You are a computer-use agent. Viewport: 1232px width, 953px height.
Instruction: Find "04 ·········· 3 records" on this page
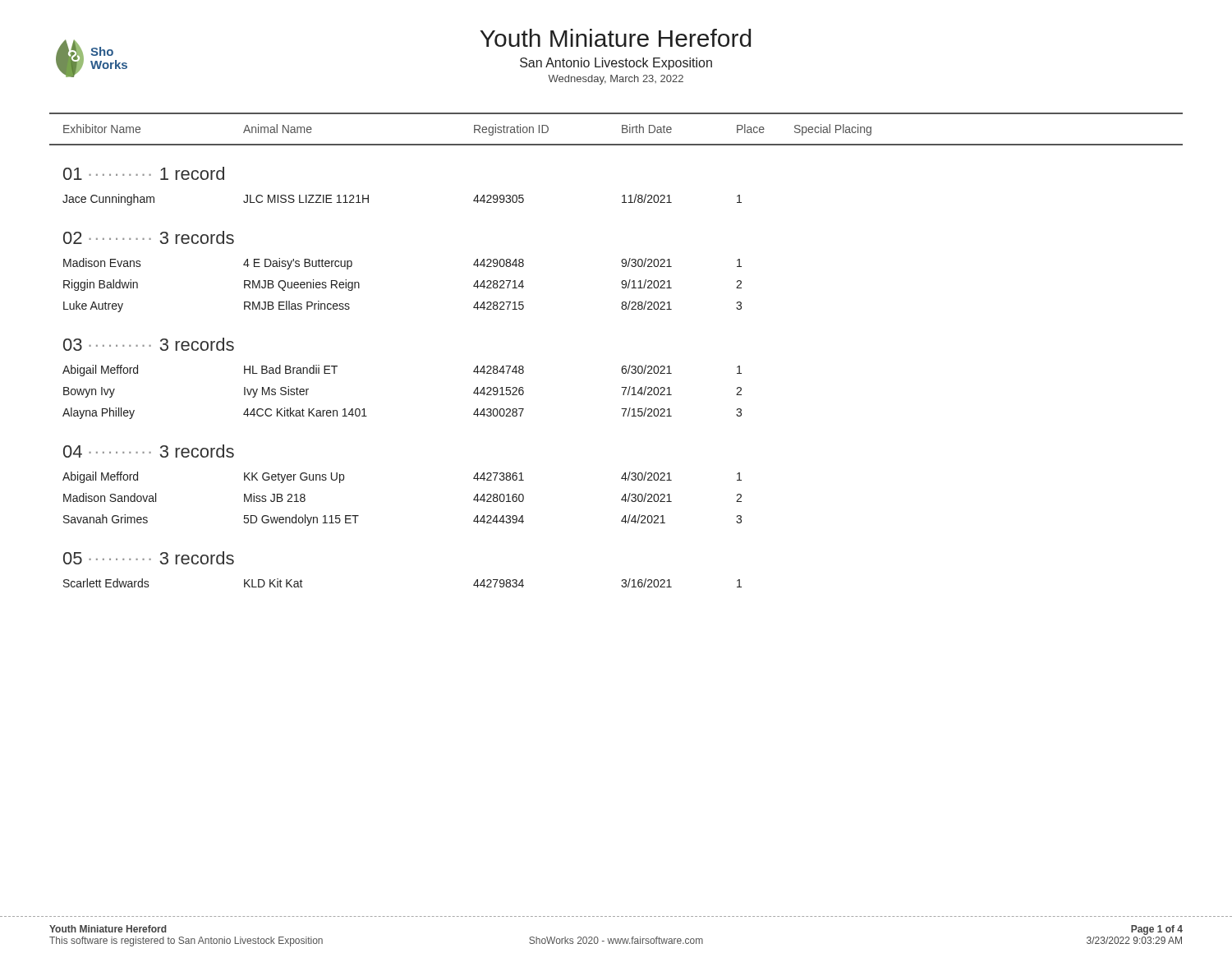[149, 451]
